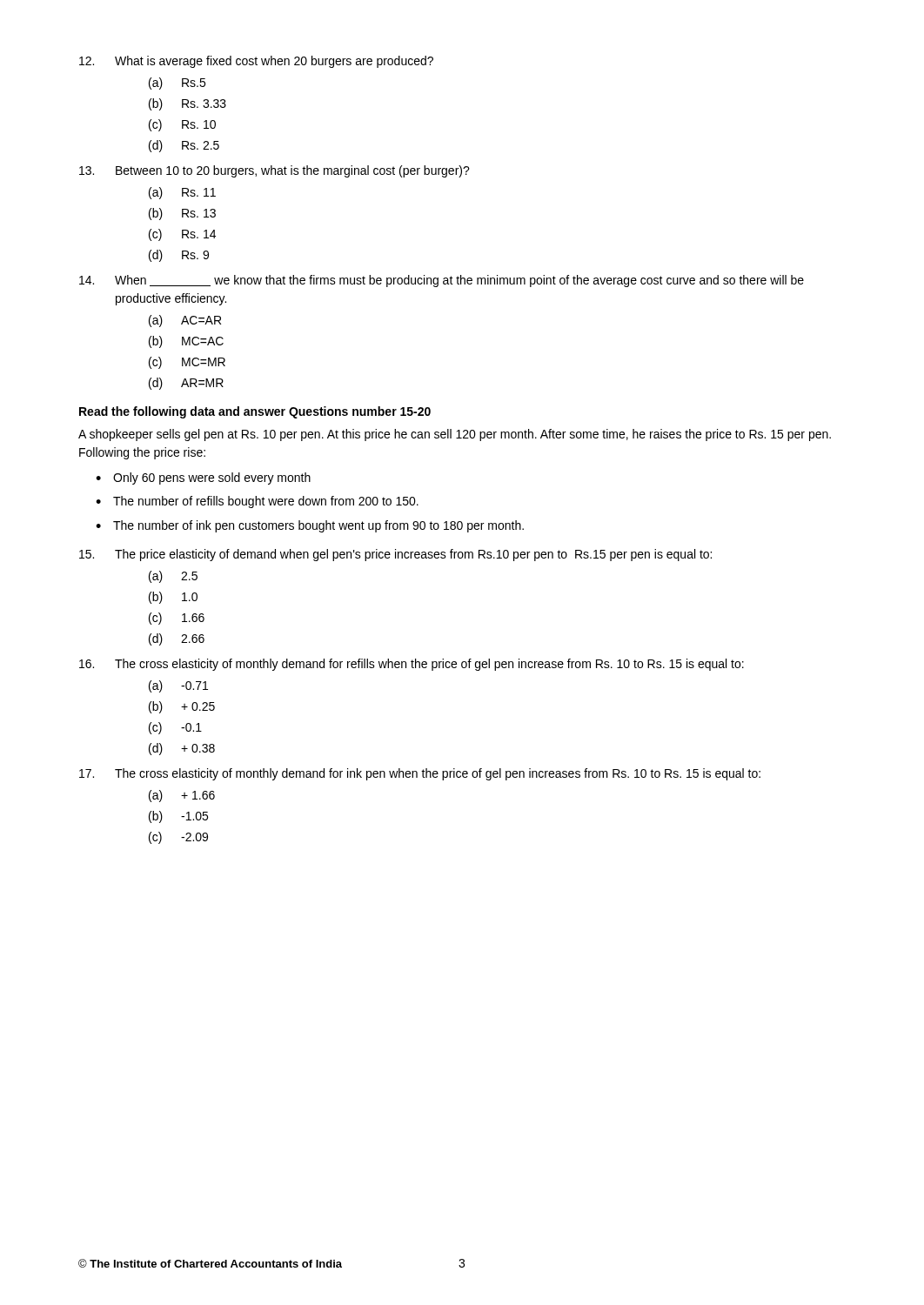Find the list item that says "• The number of refills bought"
Image resolution: width=924 pixels, height=1305 pixels.
point(257,503)
